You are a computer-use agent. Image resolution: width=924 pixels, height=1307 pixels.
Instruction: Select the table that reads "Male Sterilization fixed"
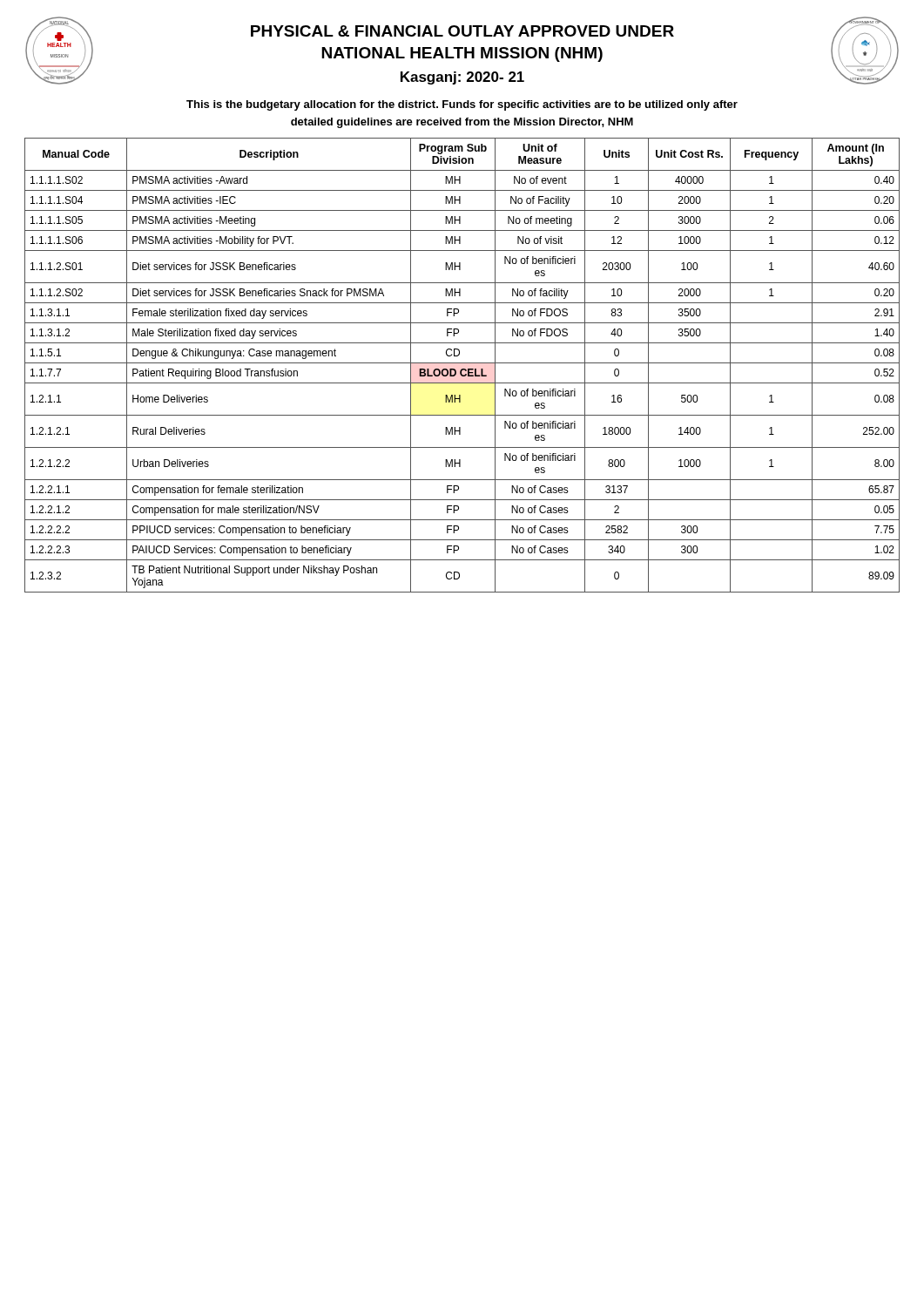[462, 365]
